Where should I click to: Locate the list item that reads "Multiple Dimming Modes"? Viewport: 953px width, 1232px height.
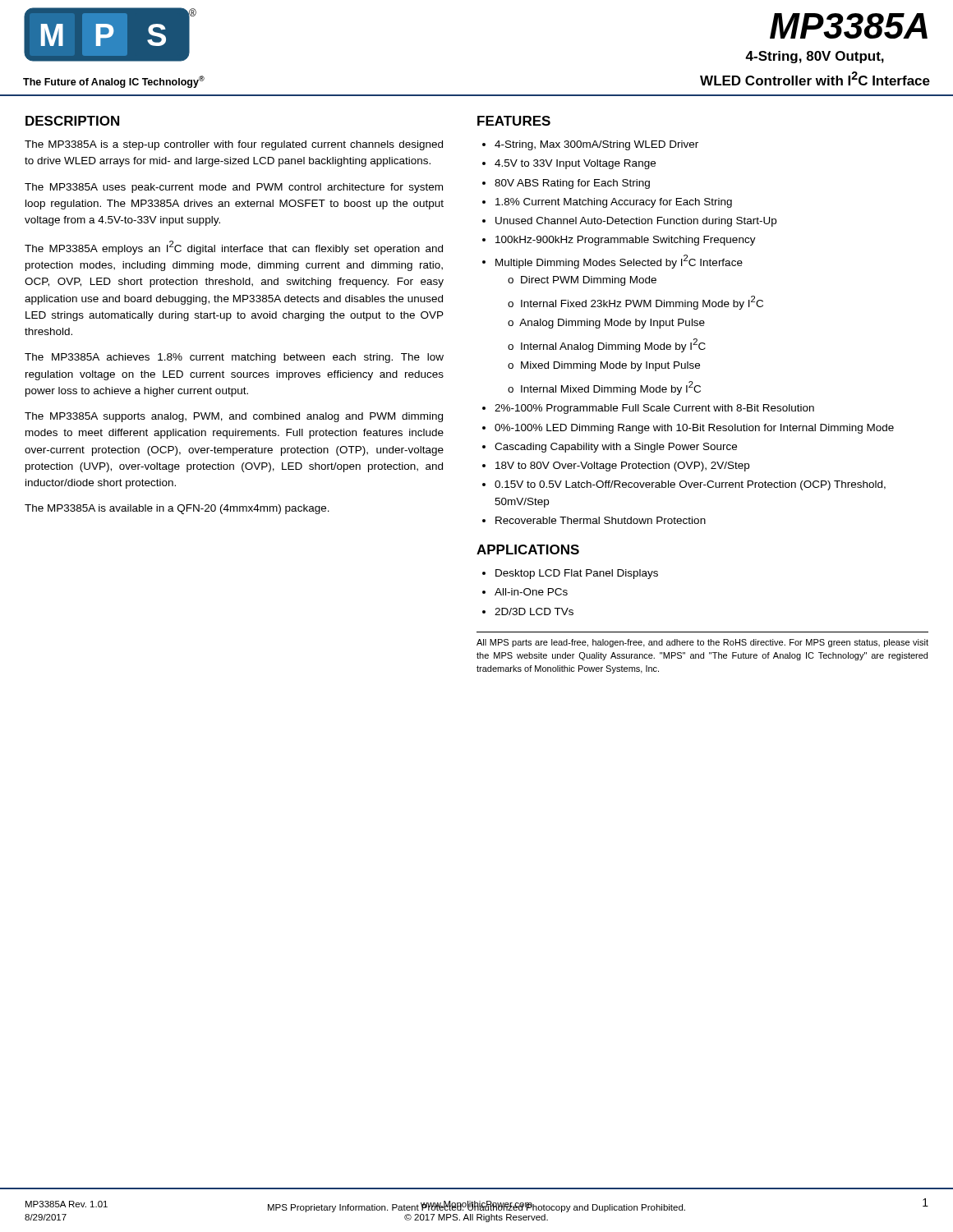[711, 325]
